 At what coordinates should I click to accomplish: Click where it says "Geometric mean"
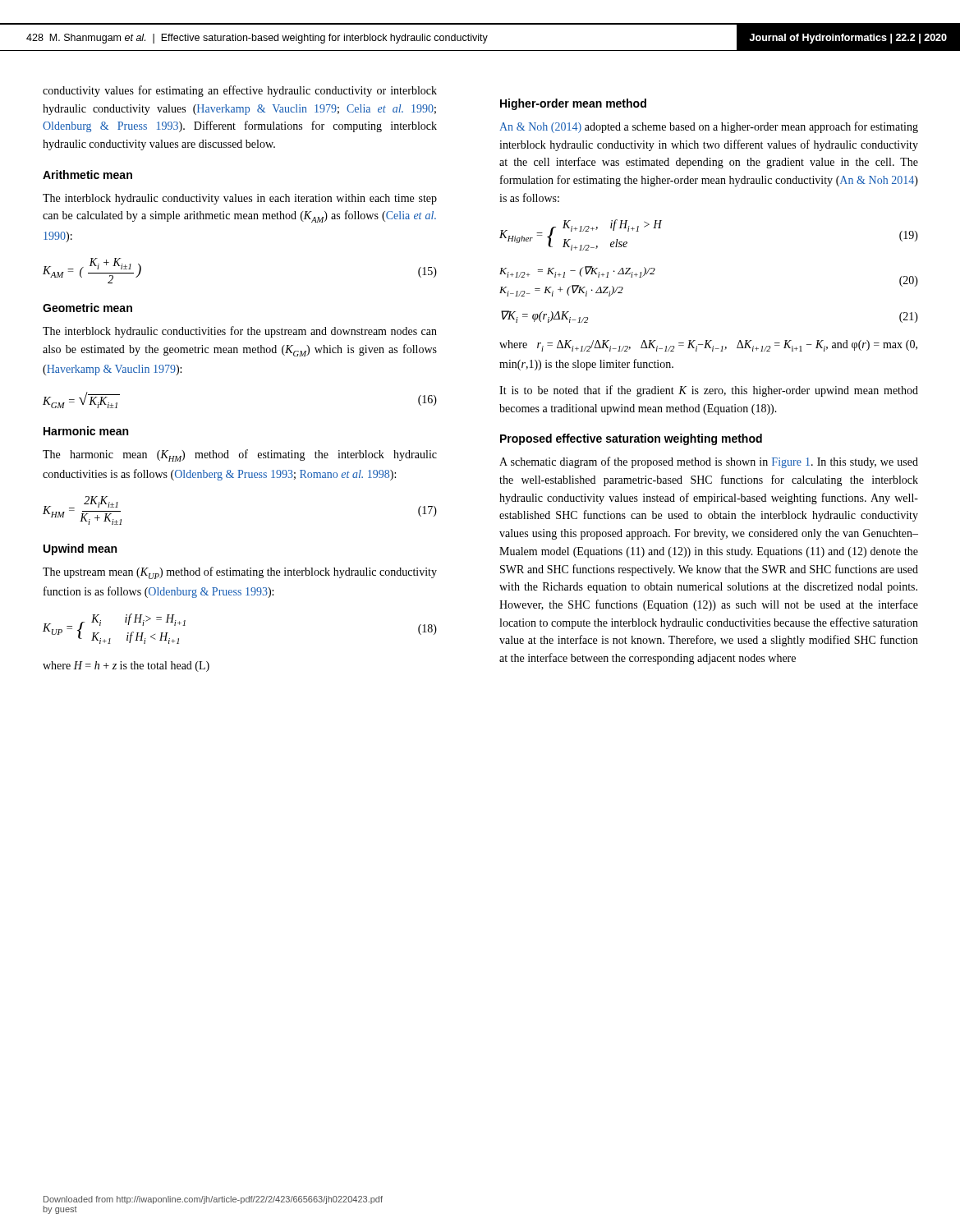88,308
